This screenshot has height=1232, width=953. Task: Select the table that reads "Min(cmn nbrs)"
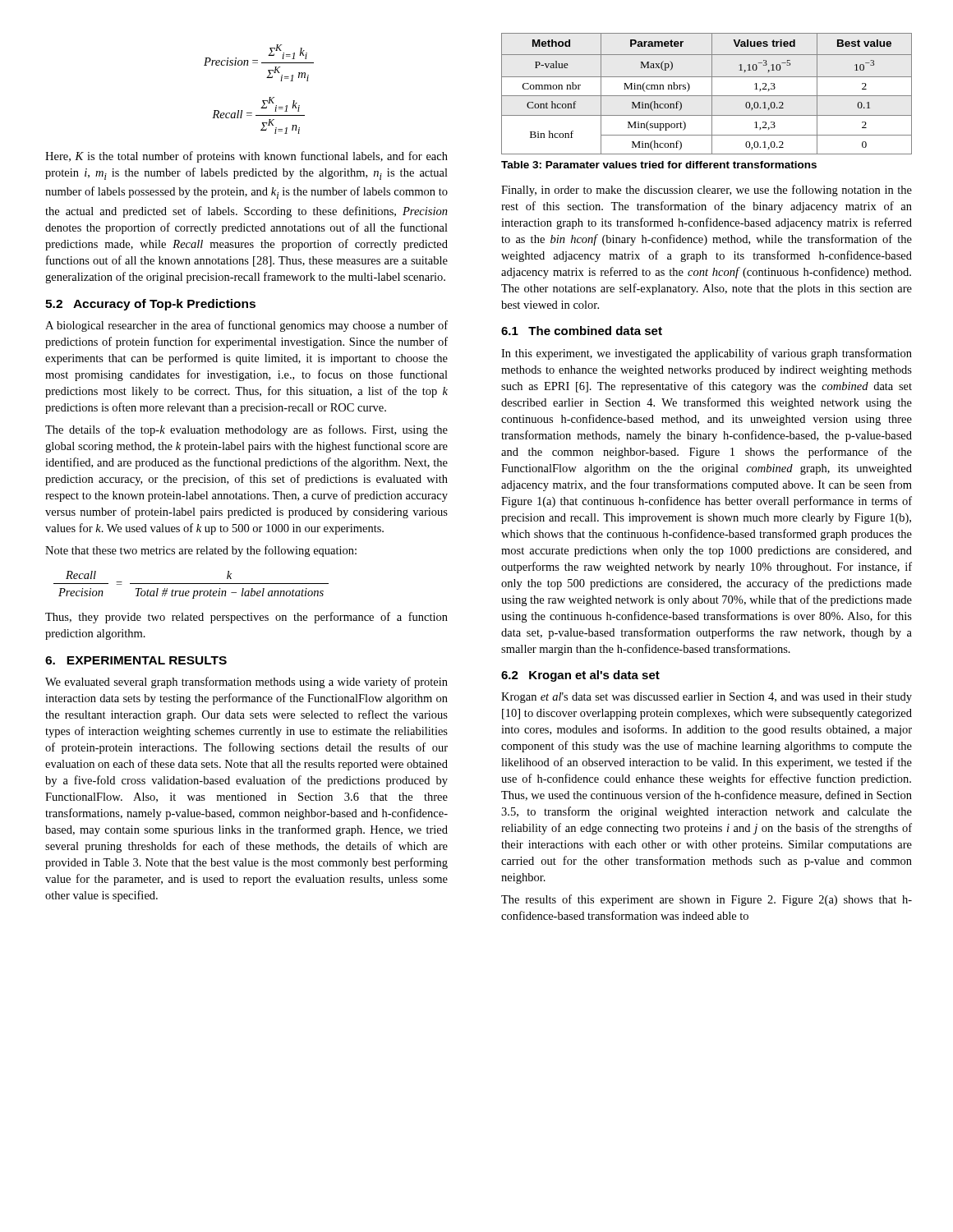point(707,94)
